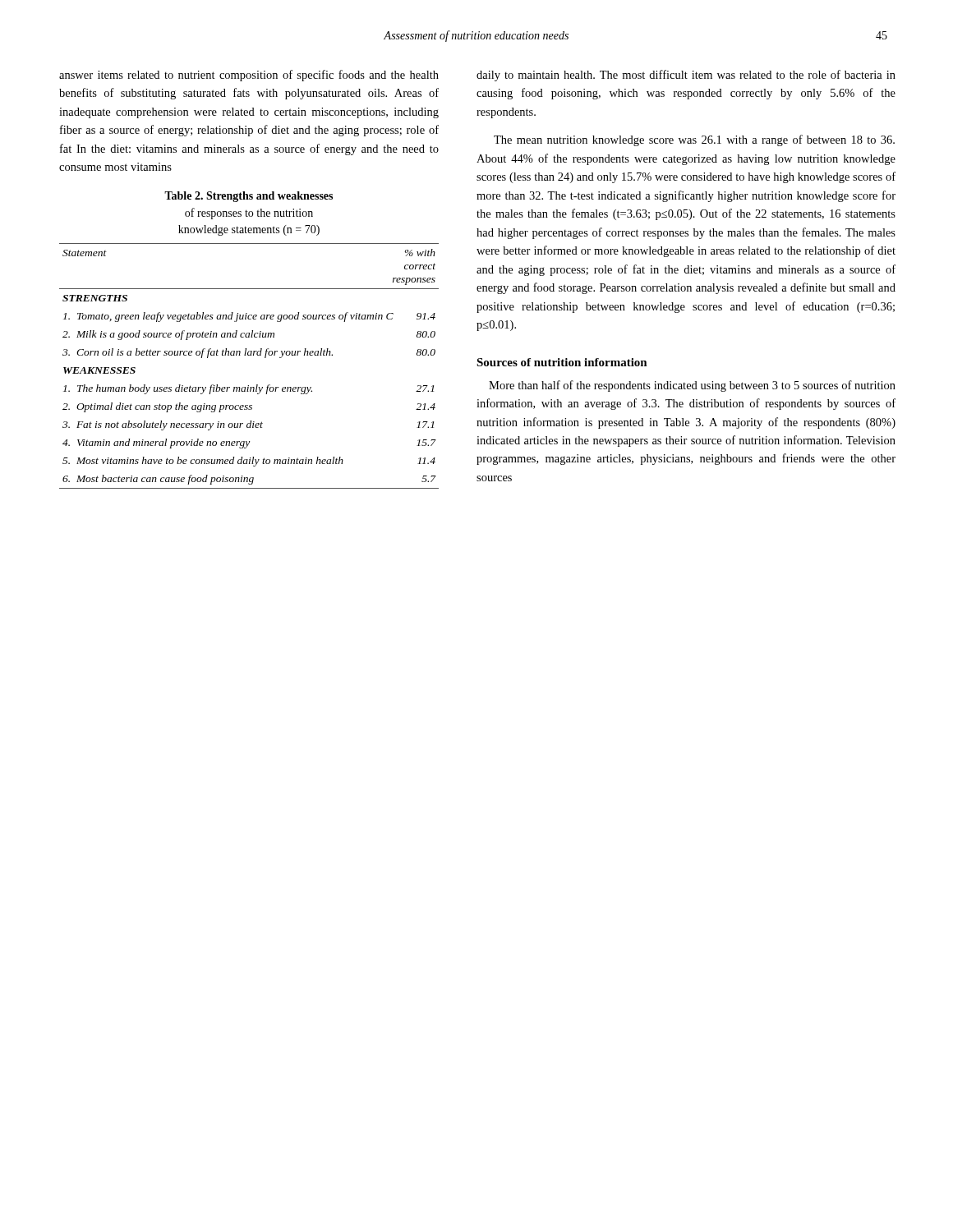Navigate to the element starting "More than half of the respondents indicated"
Screen dimensions: 1232x953
pyautogui.click(x=686, y=431)
